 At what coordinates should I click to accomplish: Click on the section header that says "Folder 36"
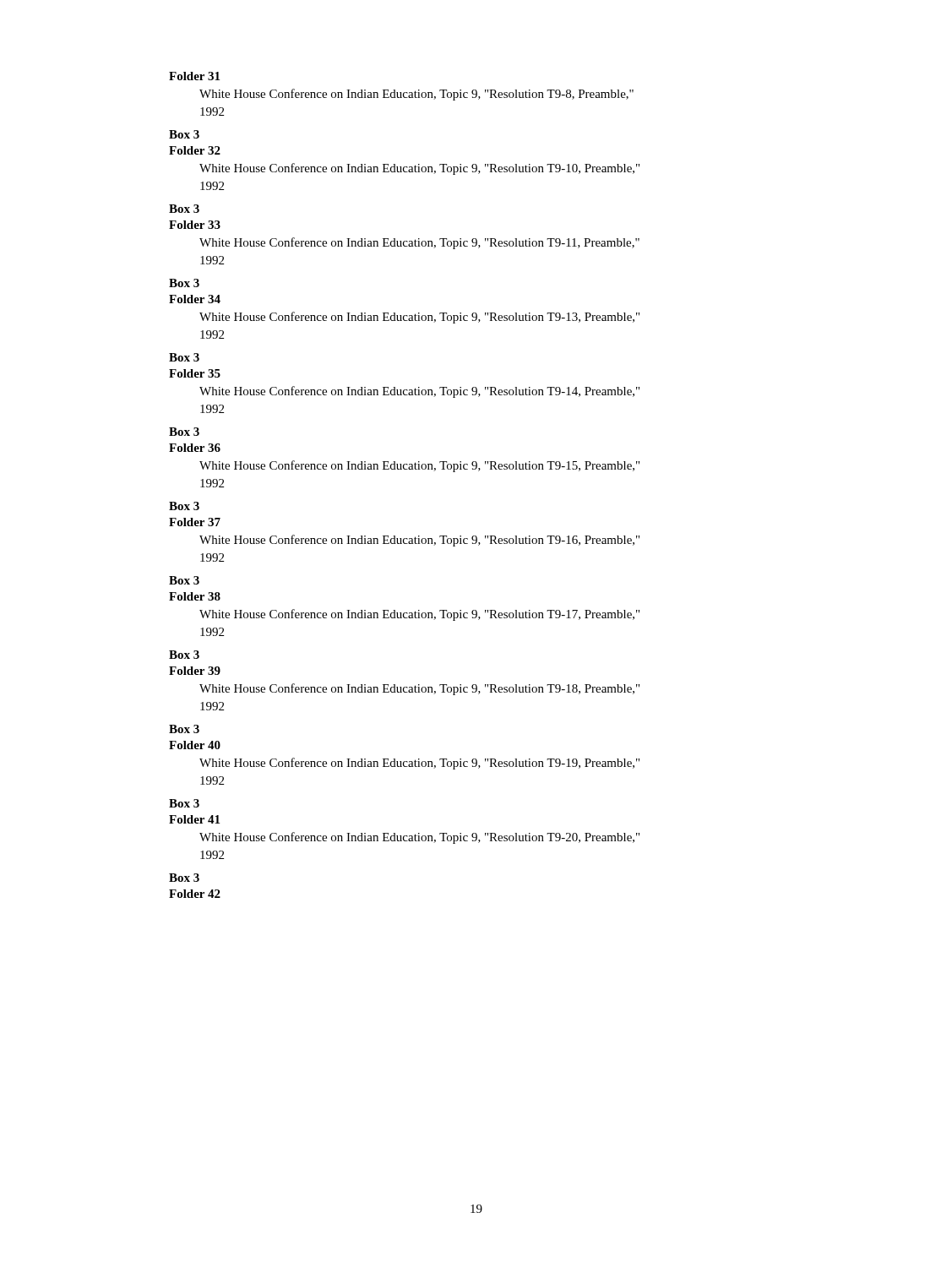[195, 448]
